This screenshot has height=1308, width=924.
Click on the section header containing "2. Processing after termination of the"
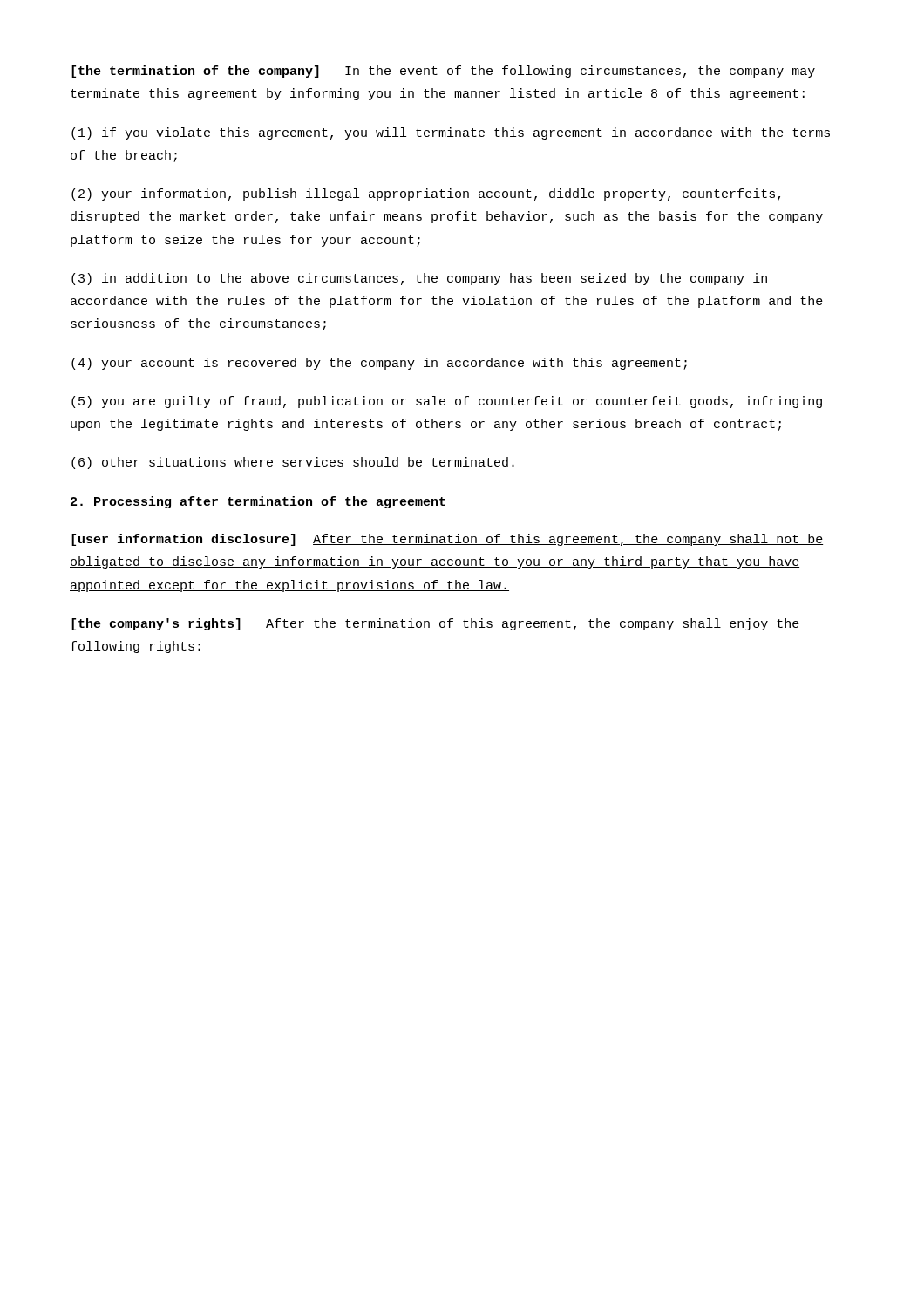tap(258, 502)
